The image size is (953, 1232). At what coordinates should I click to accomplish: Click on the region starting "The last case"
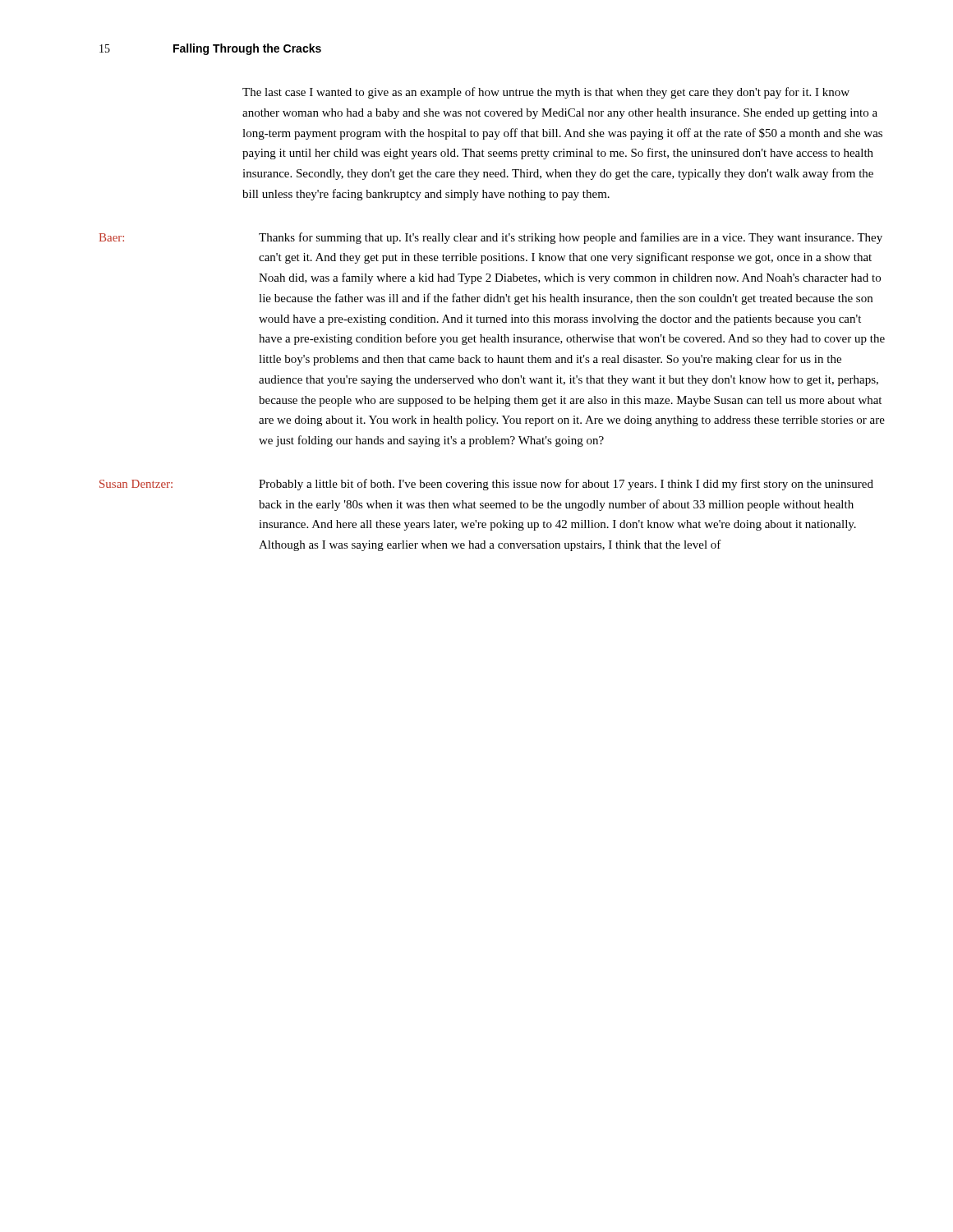point(493,143)
